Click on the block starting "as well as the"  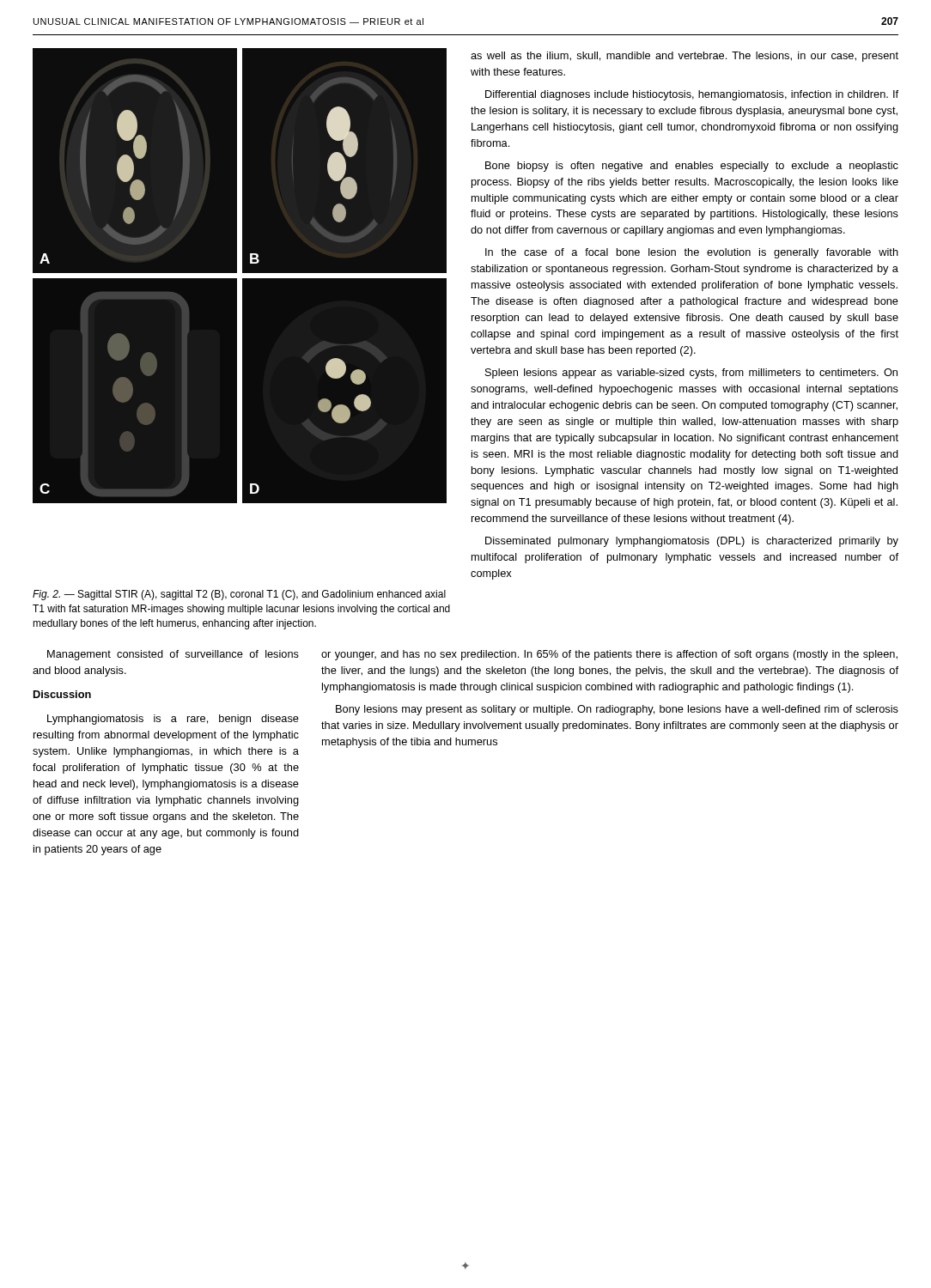click(684, 63)
